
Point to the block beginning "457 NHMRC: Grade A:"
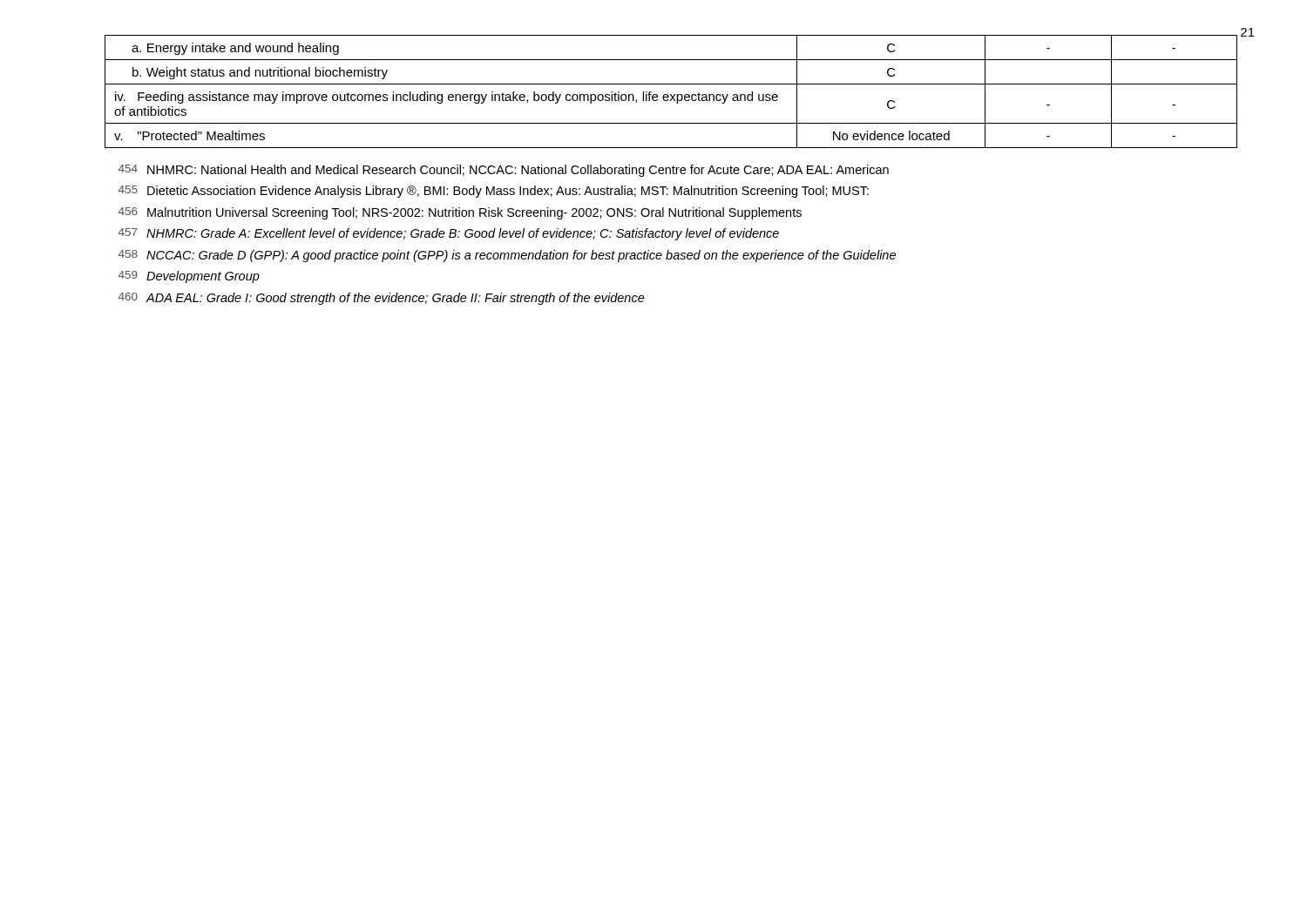(671, 234)
